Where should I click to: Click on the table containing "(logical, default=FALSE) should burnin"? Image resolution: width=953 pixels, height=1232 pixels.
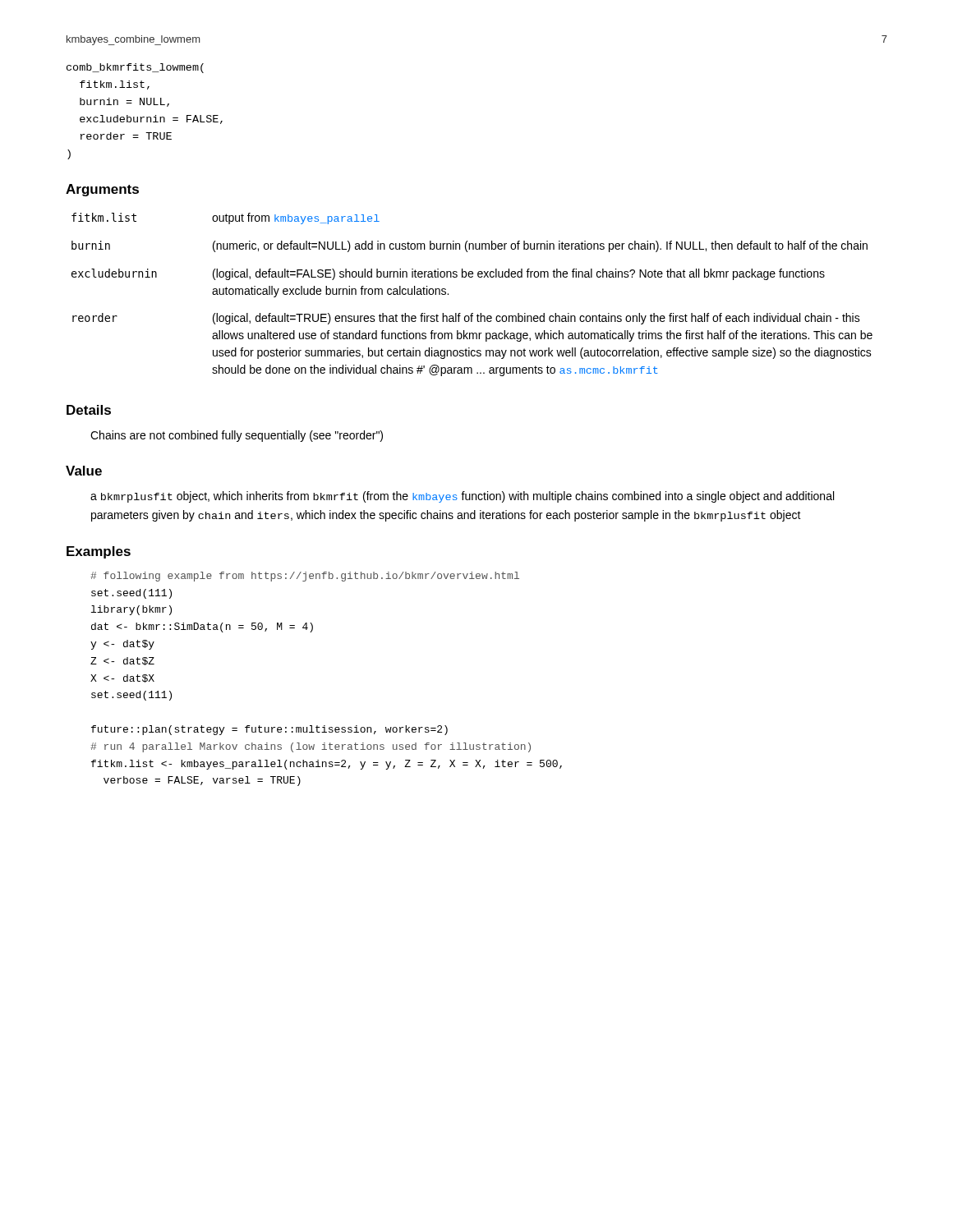[x=476, y=296]
